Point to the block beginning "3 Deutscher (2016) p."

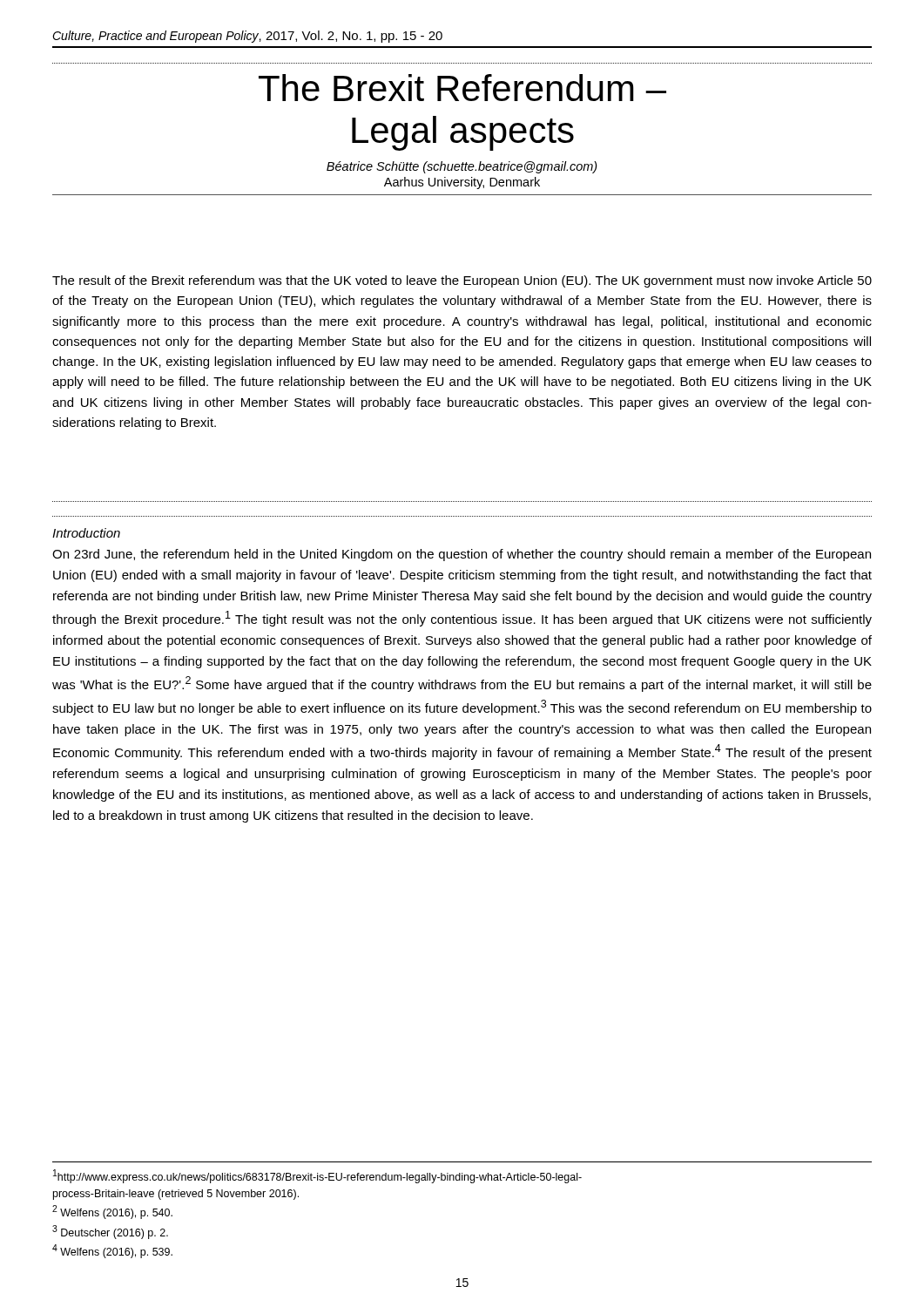tap(110, 1232)
